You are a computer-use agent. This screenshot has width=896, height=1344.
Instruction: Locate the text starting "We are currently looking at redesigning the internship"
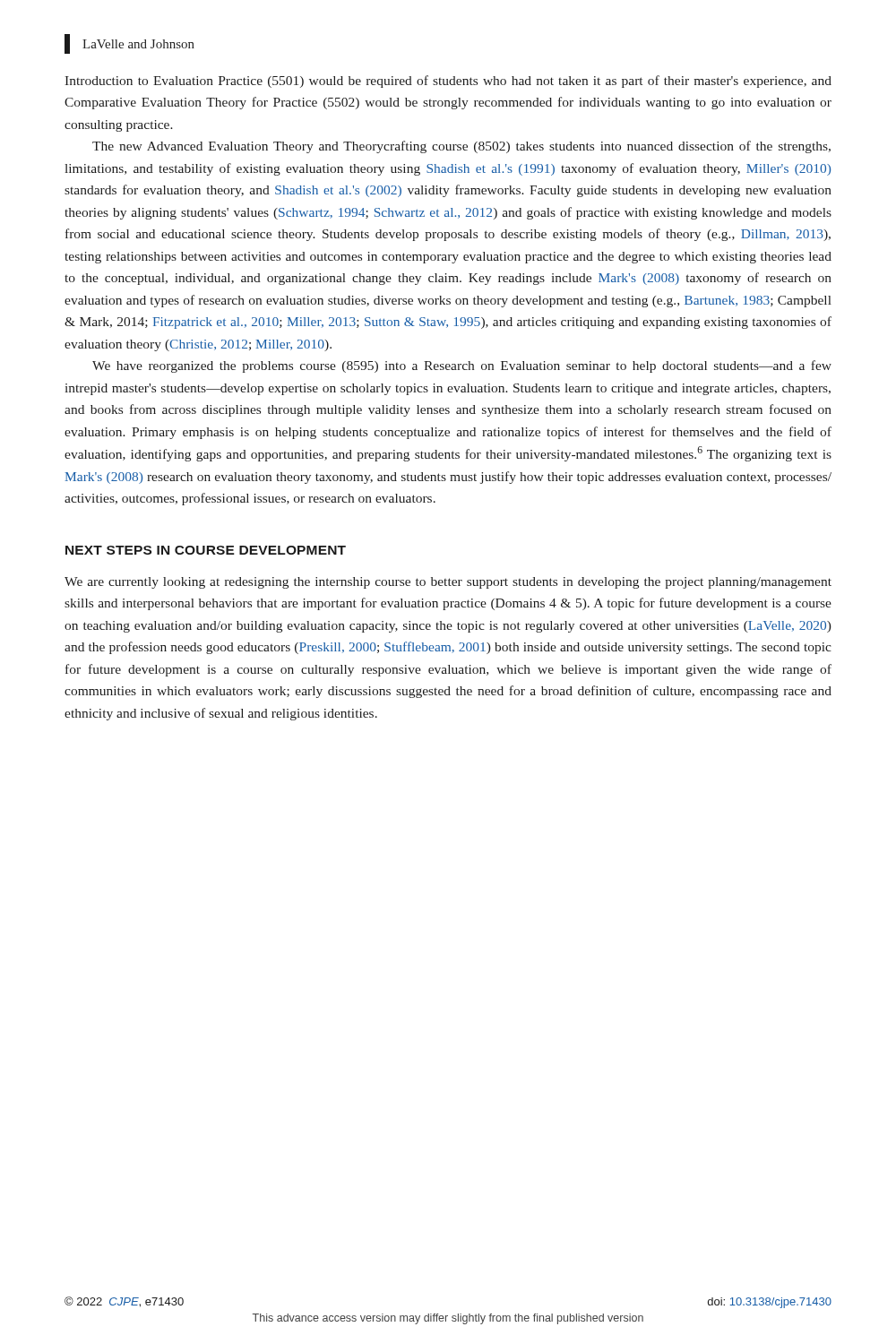point(448,647)
